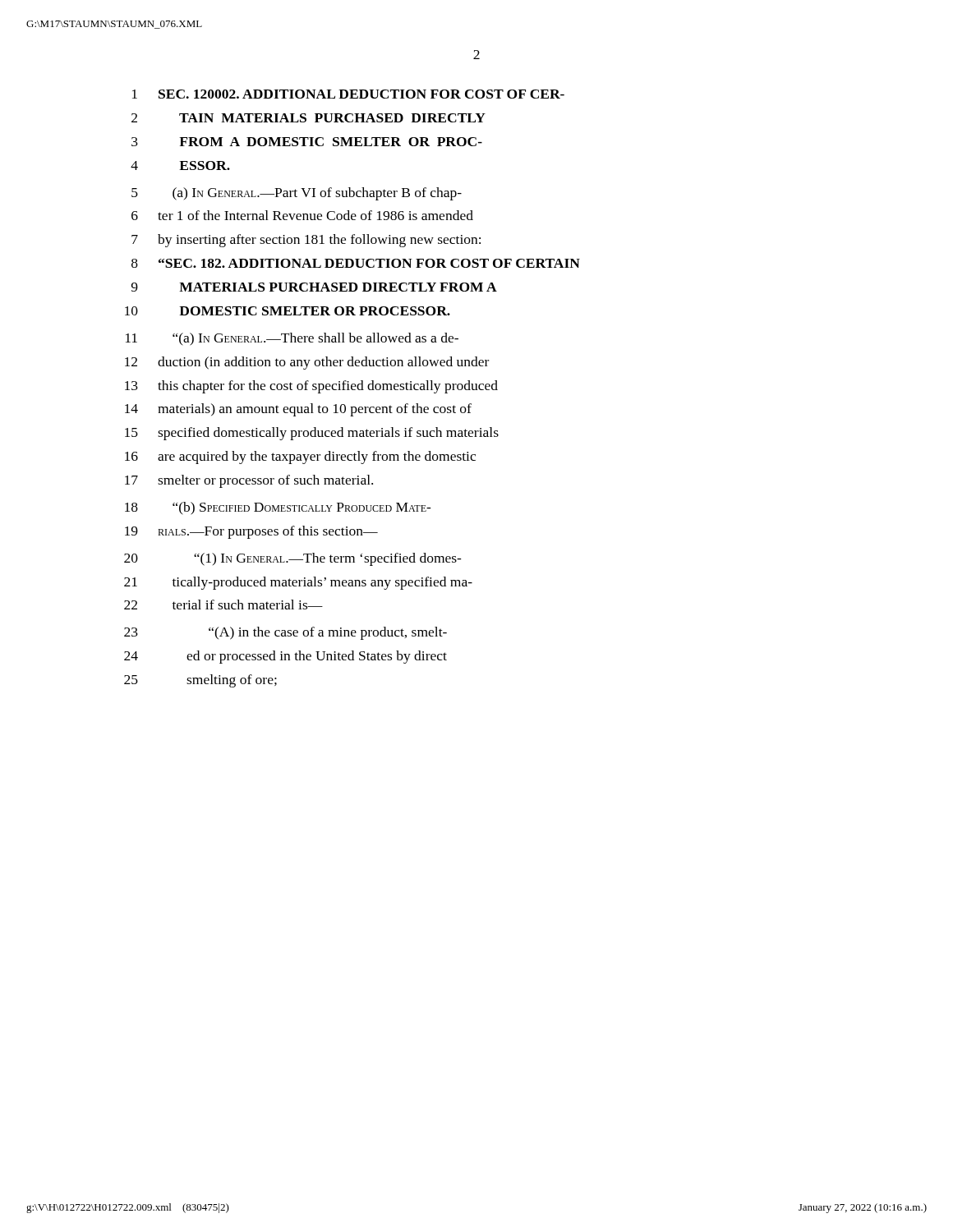
Task: Select the list item containing "22 terial if such material is—"
Action: pos(210,605)
